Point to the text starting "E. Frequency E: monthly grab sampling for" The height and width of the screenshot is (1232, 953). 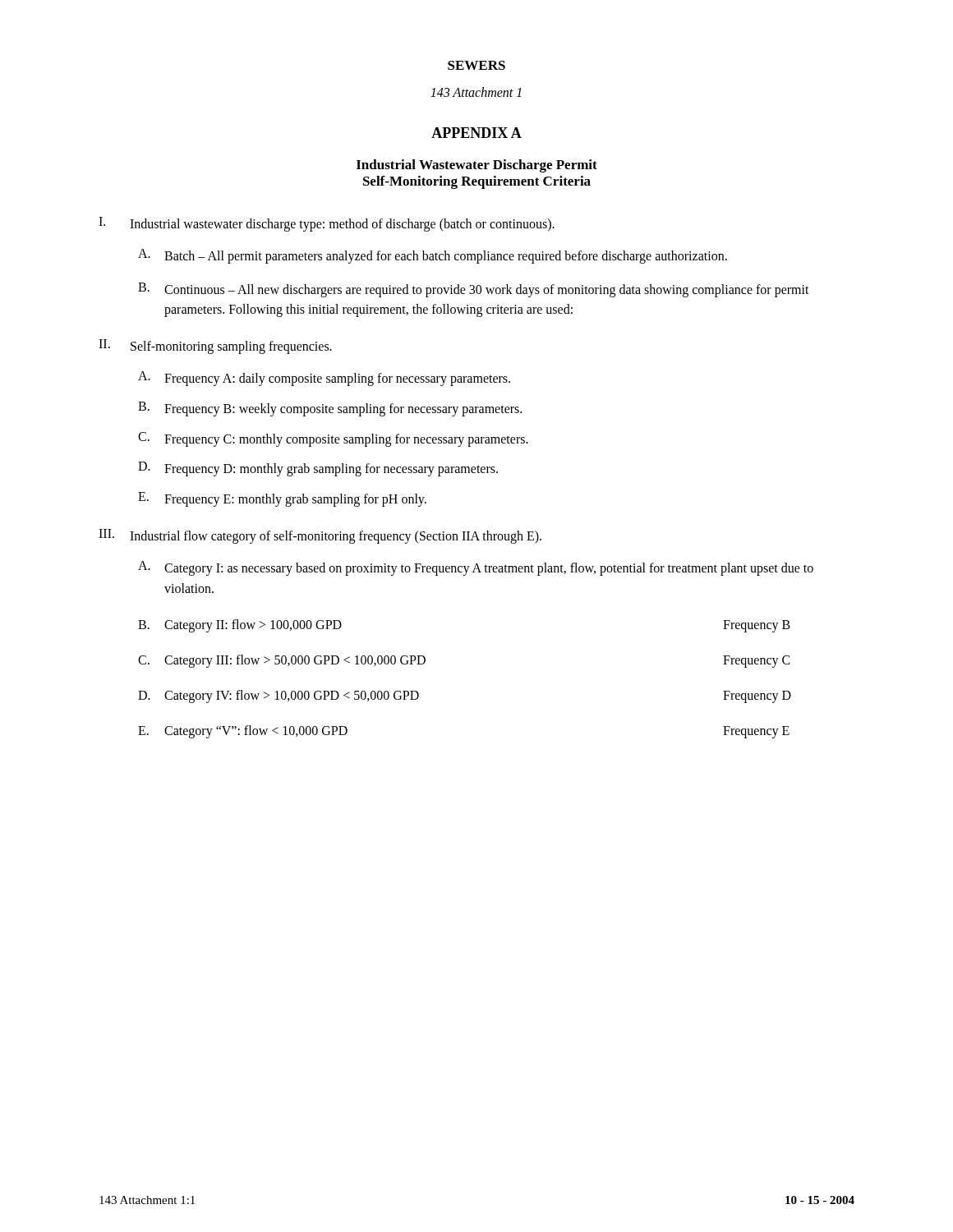coord(282,499)
